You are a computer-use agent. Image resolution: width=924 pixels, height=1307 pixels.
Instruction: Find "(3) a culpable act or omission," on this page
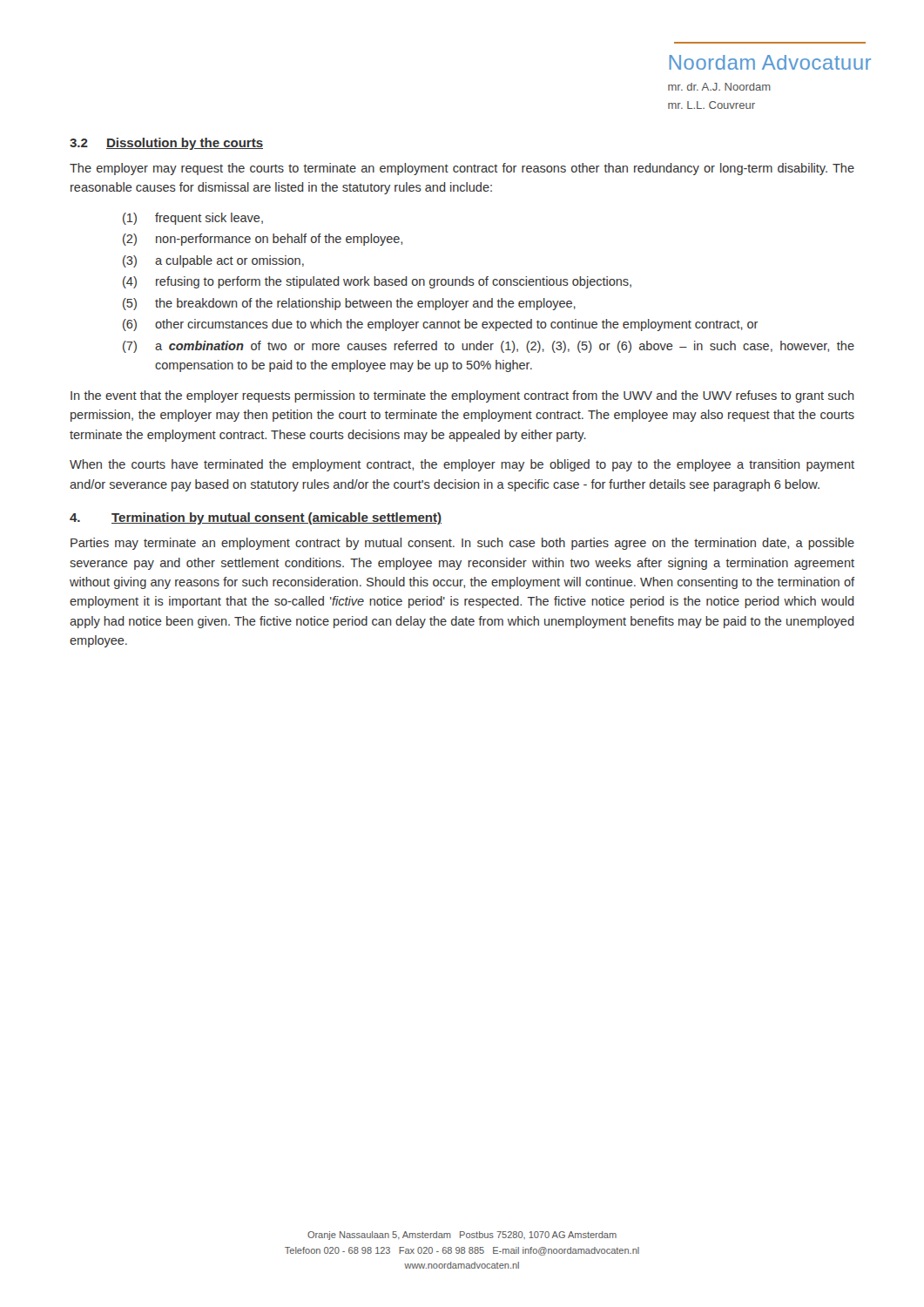tap(213, 261)
